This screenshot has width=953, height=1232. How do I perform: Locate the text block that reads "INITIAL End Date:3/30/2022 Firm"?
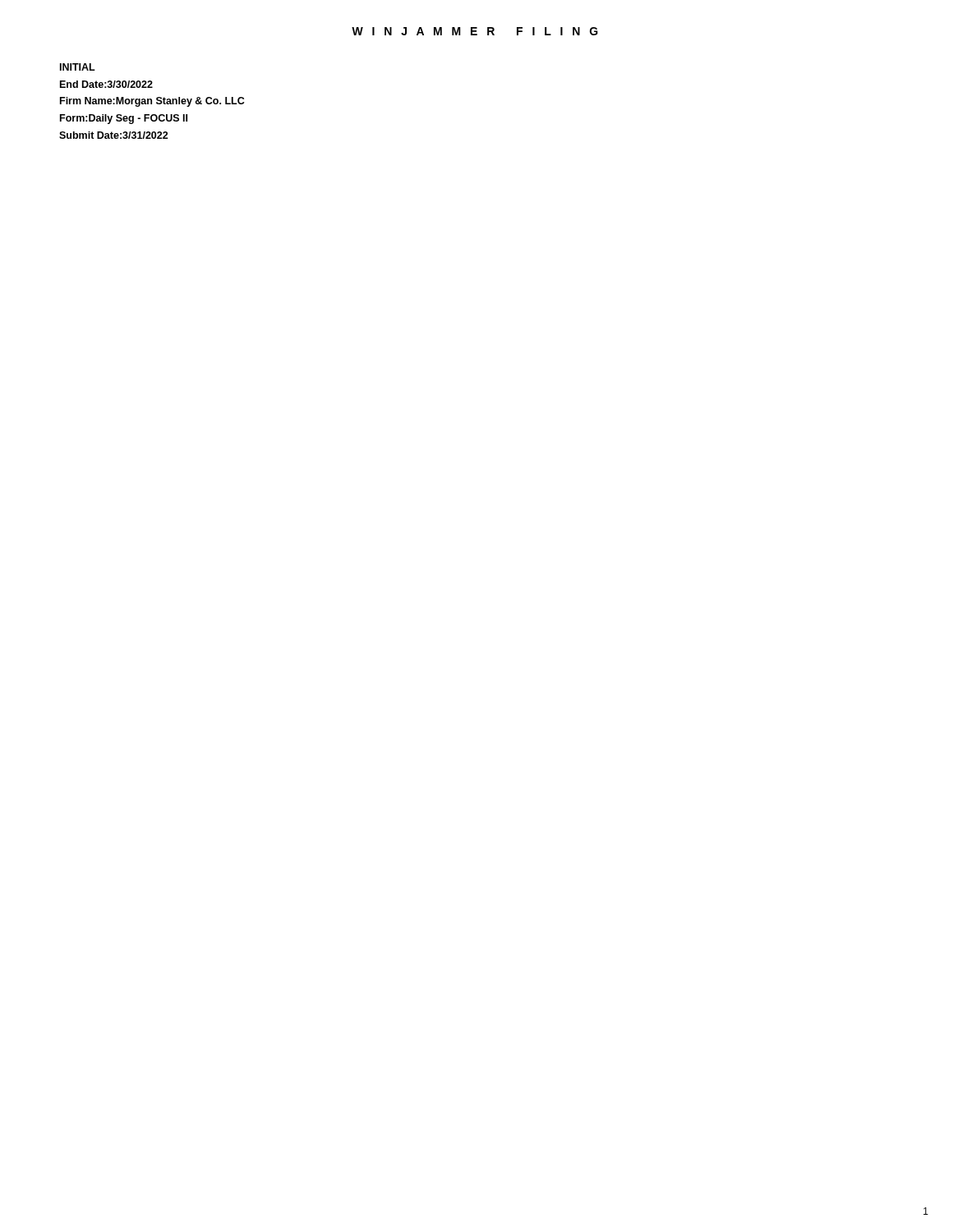[x=152, y=101]
